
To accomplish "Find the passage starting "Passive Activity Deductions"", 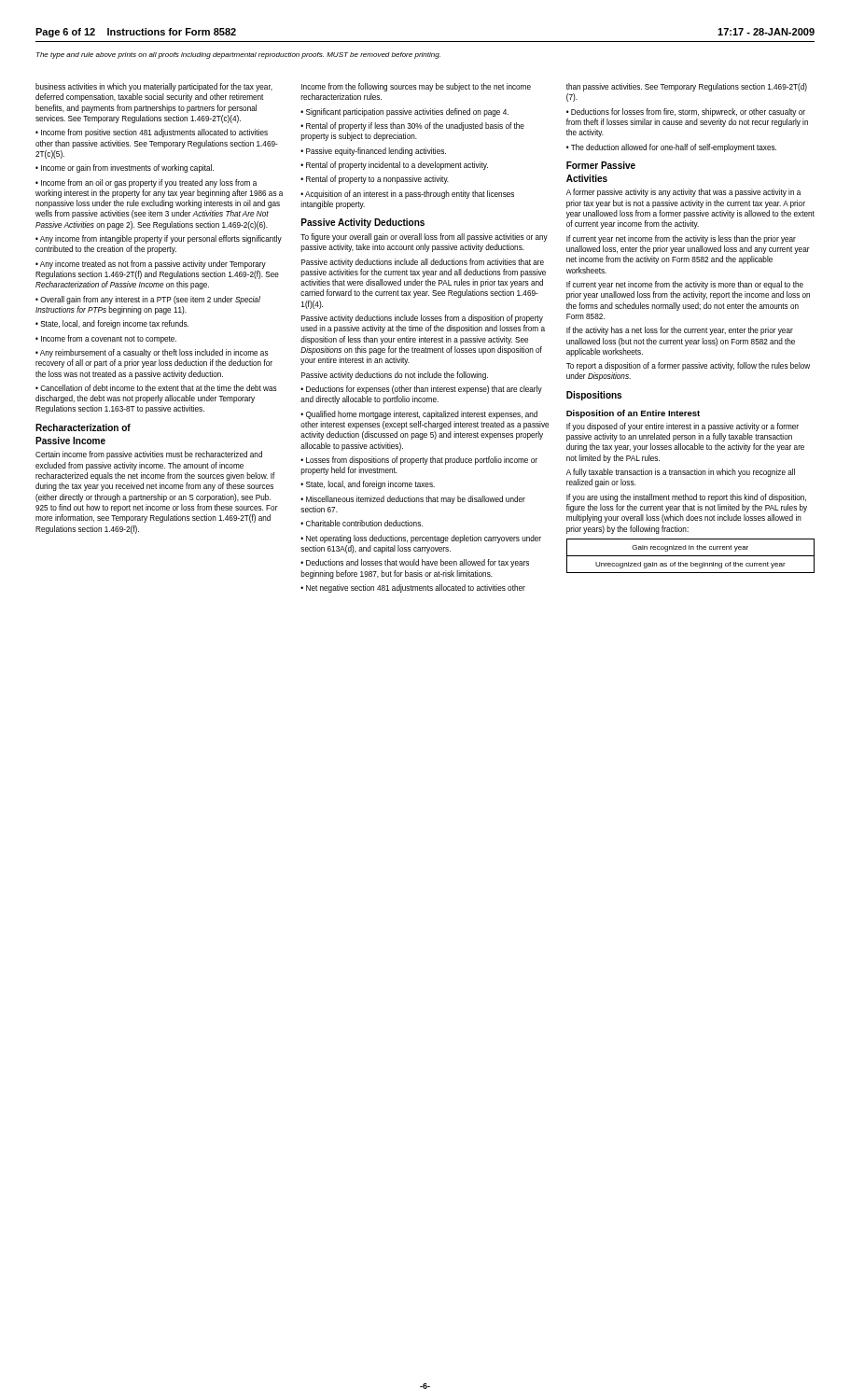I will point(363,223).
